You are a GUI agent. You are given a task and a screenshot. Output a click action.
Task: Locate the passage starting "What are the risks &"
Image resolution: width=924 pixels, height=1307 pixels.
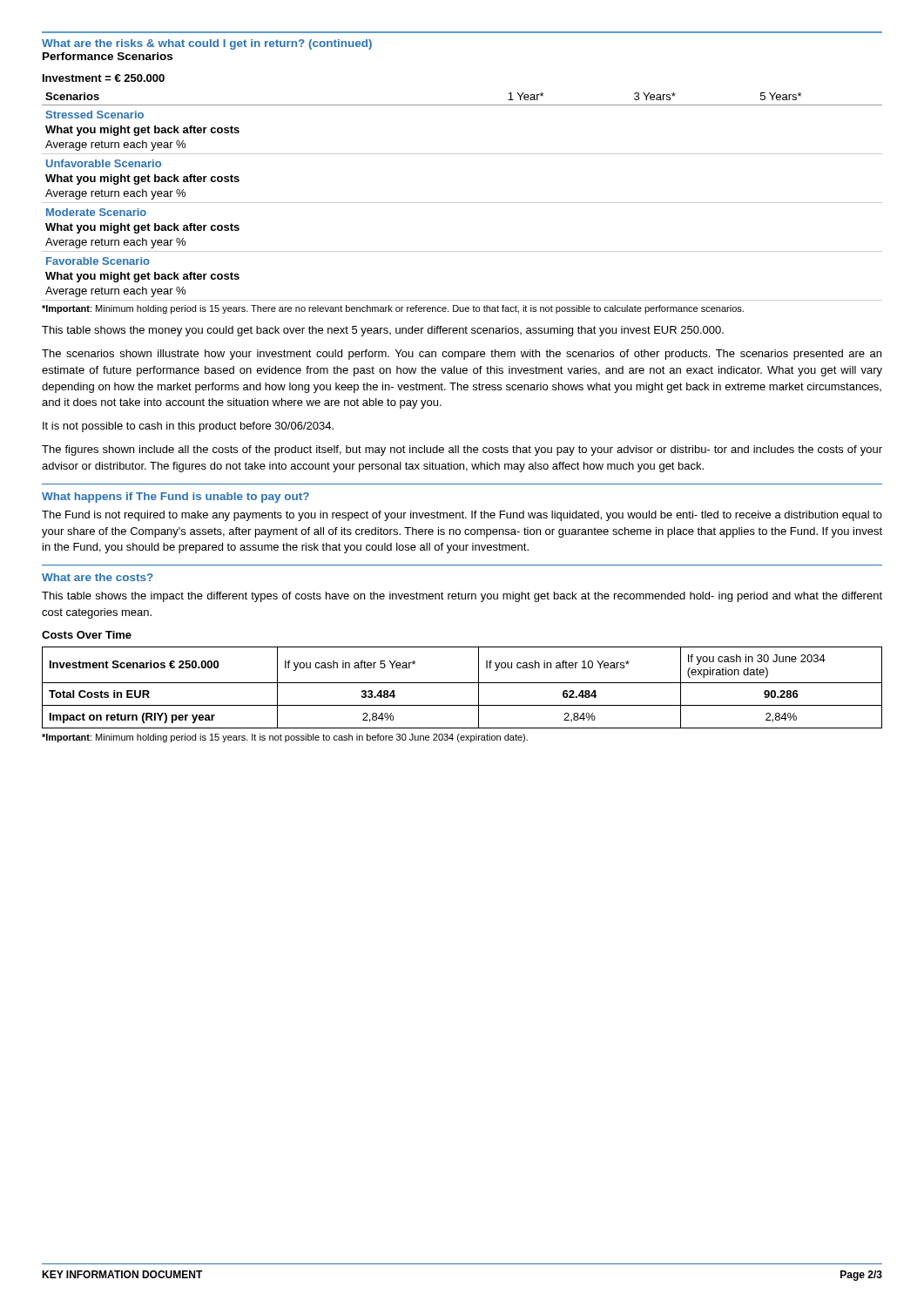point(207,50)
